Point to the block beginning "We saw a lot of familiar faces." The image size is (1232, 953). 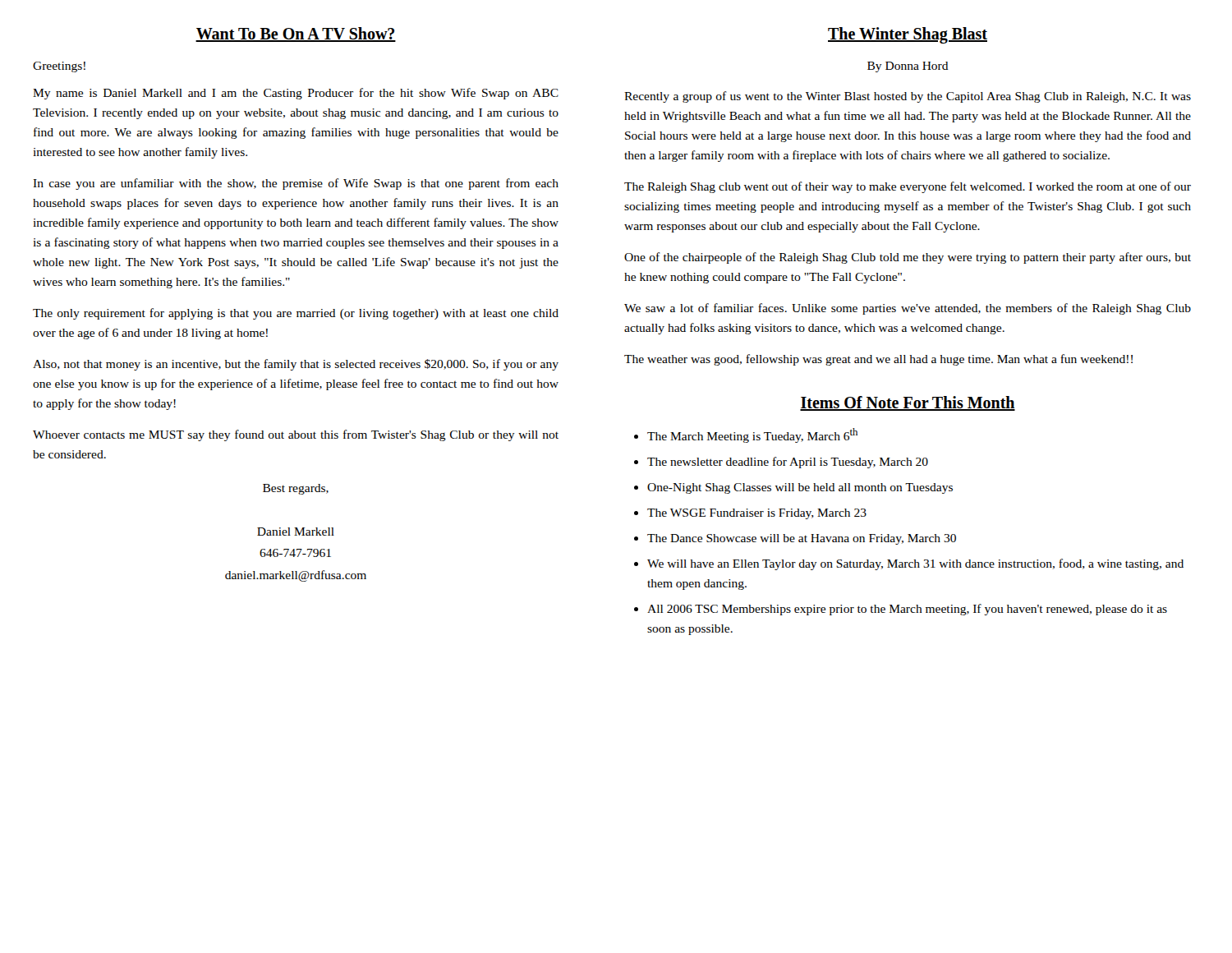pos(908,318)
